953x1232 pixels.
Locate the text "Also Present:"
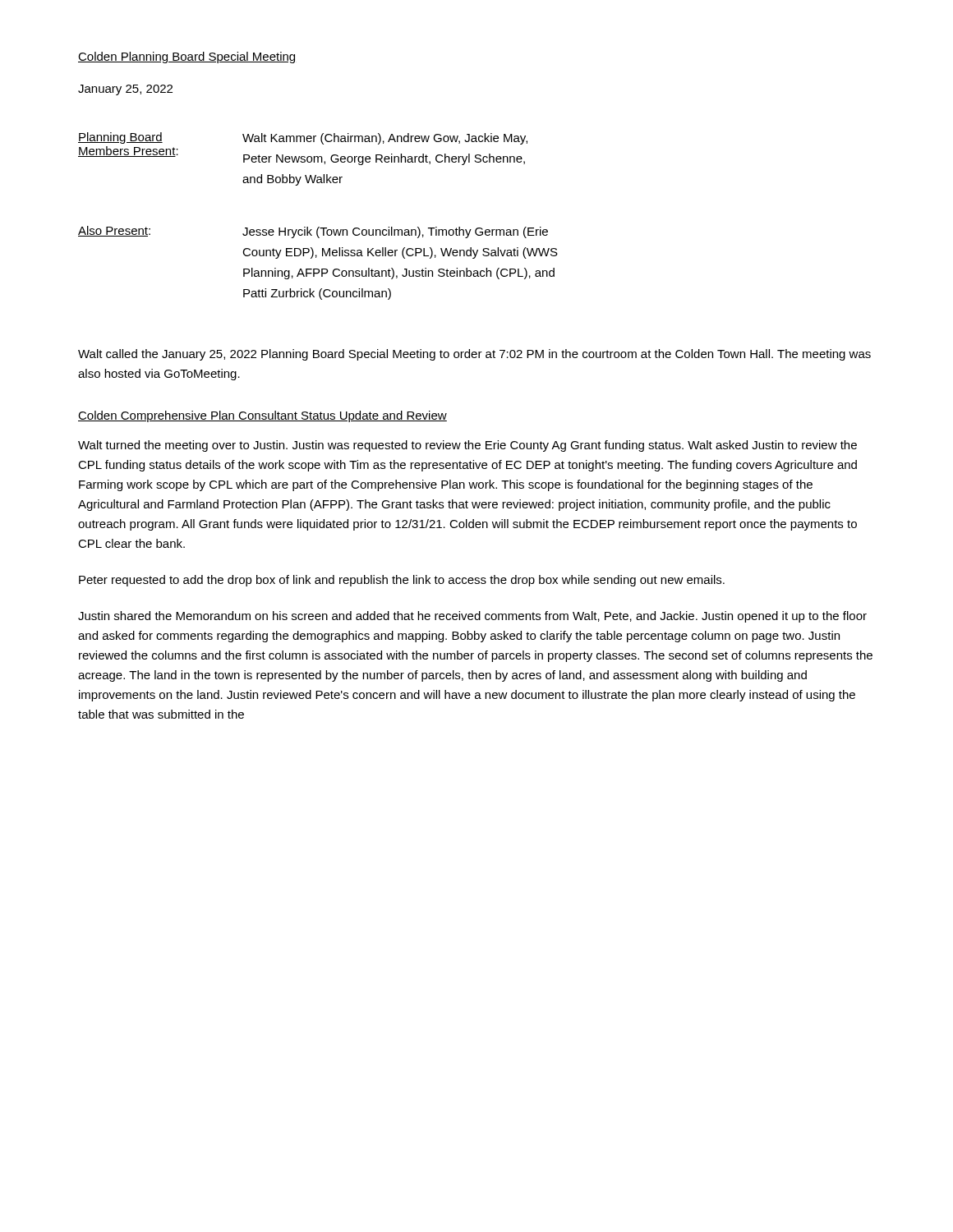point(115,231)
